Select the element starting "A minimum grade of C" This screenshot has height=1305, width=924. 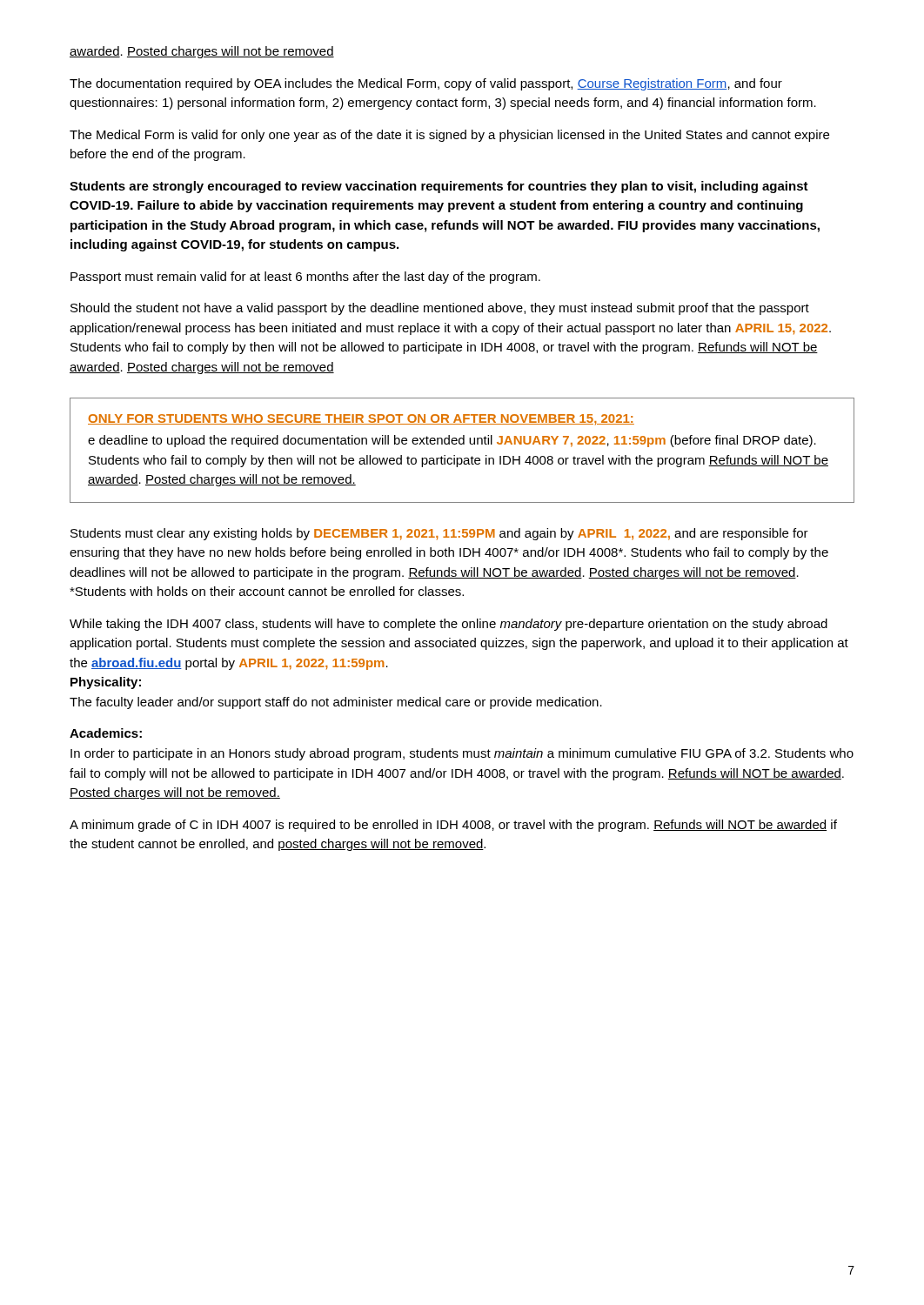pos(453,834)
